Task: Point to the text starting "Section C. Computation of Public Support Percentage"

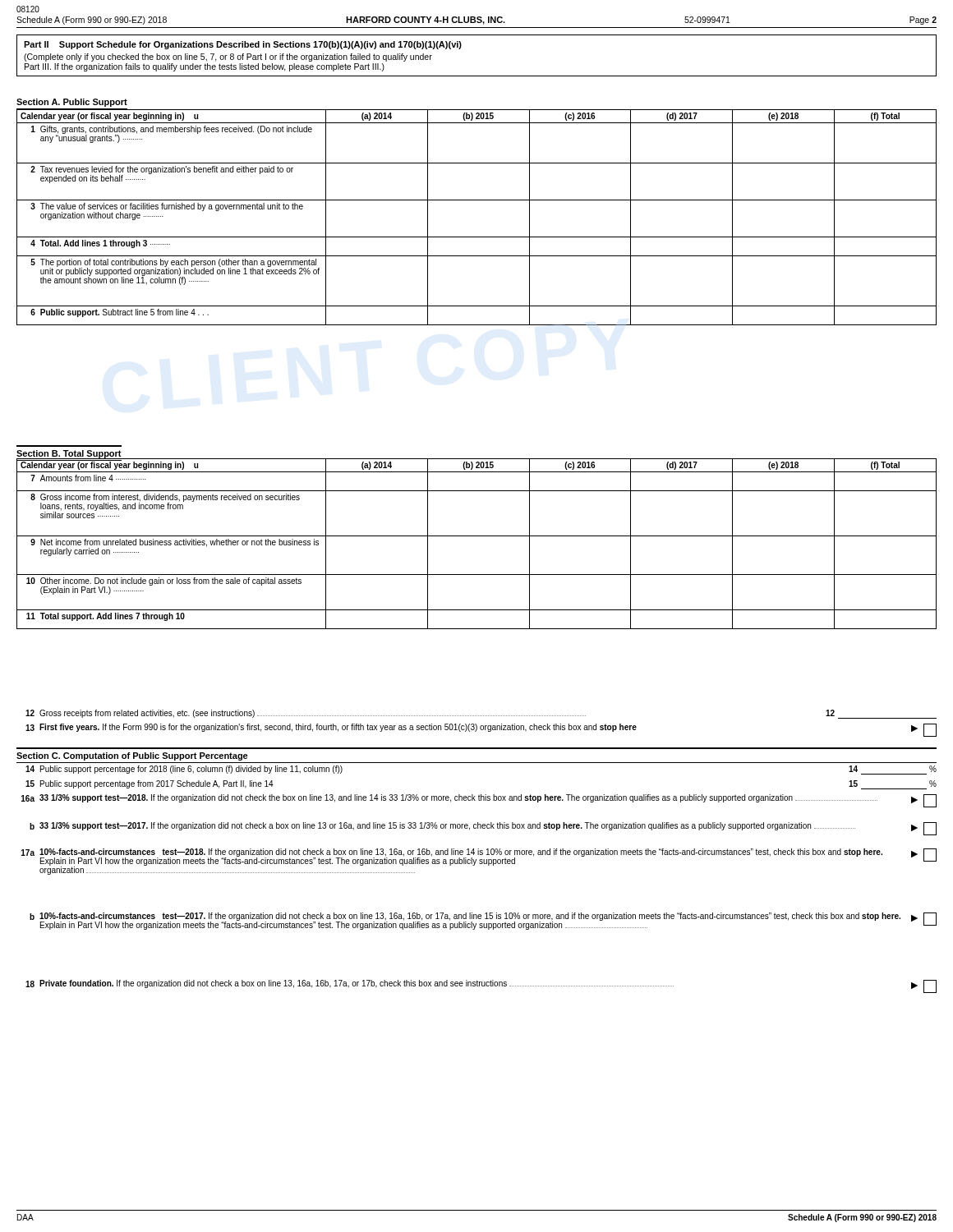Action: (132, 756)
